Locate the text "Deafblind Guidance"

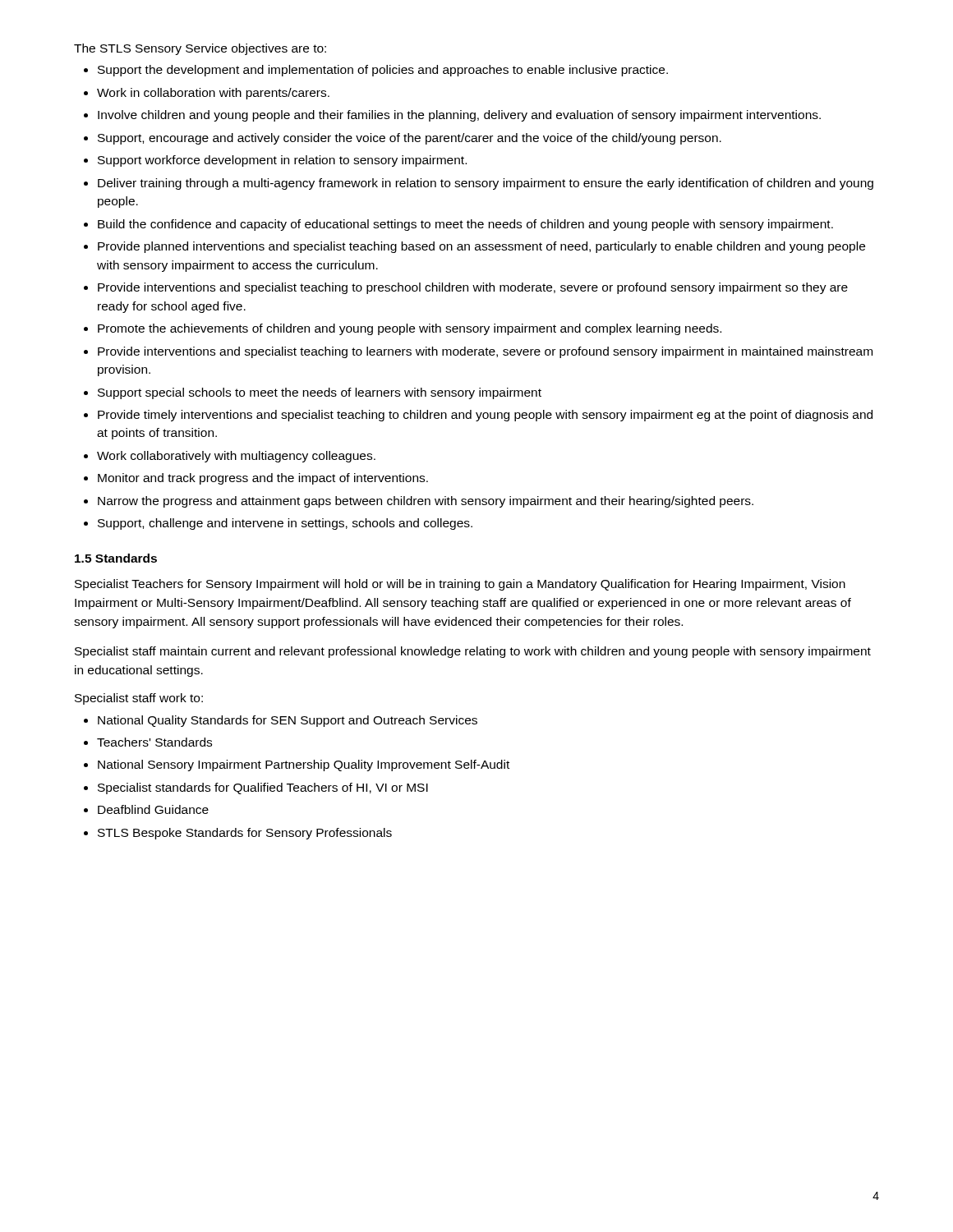(x=153, y=809)
